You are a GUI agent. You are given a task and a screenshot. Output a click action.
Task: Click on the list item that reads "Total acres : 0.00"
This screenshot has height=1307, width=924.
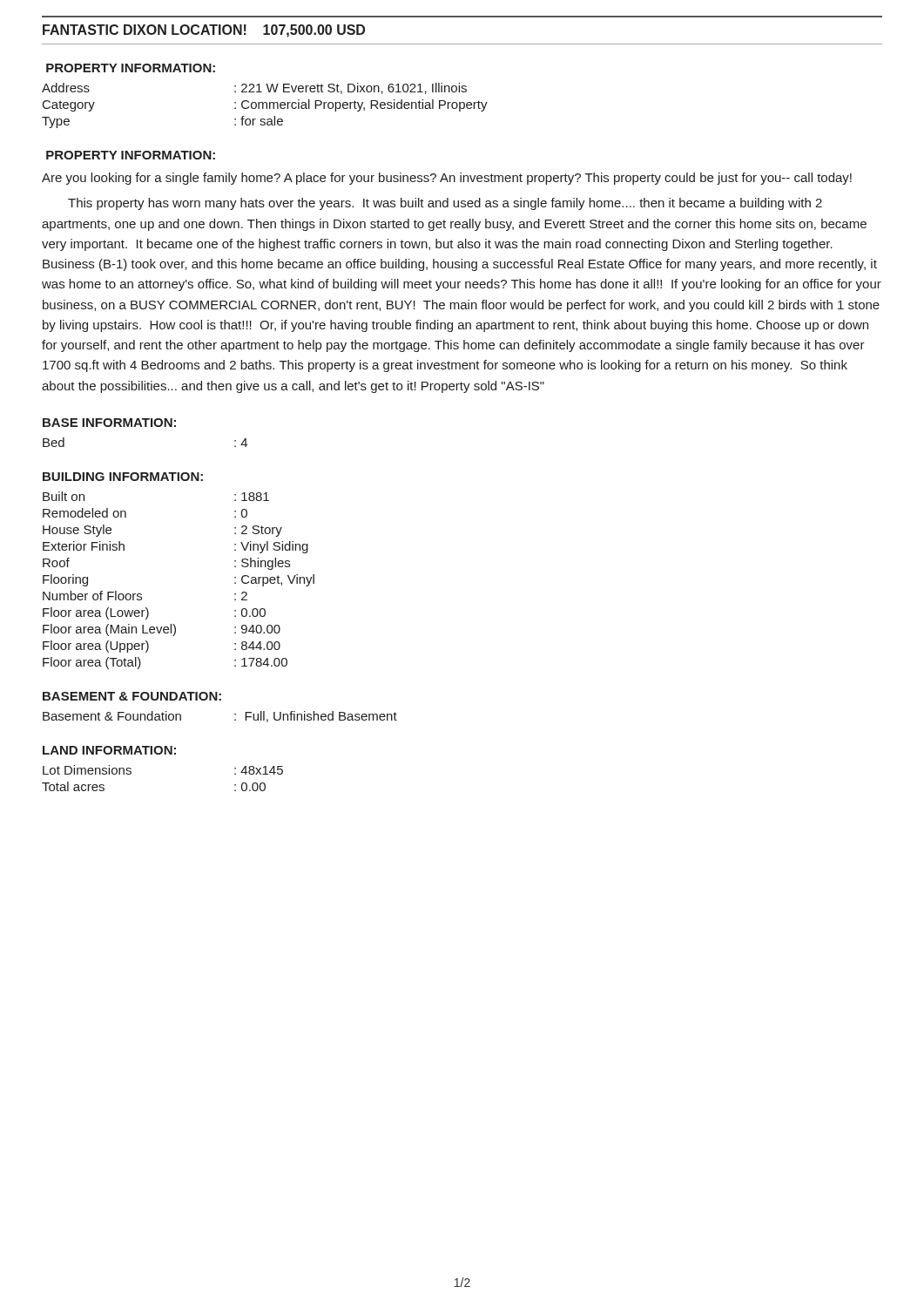pyautogui.click(x=76, y=787)
